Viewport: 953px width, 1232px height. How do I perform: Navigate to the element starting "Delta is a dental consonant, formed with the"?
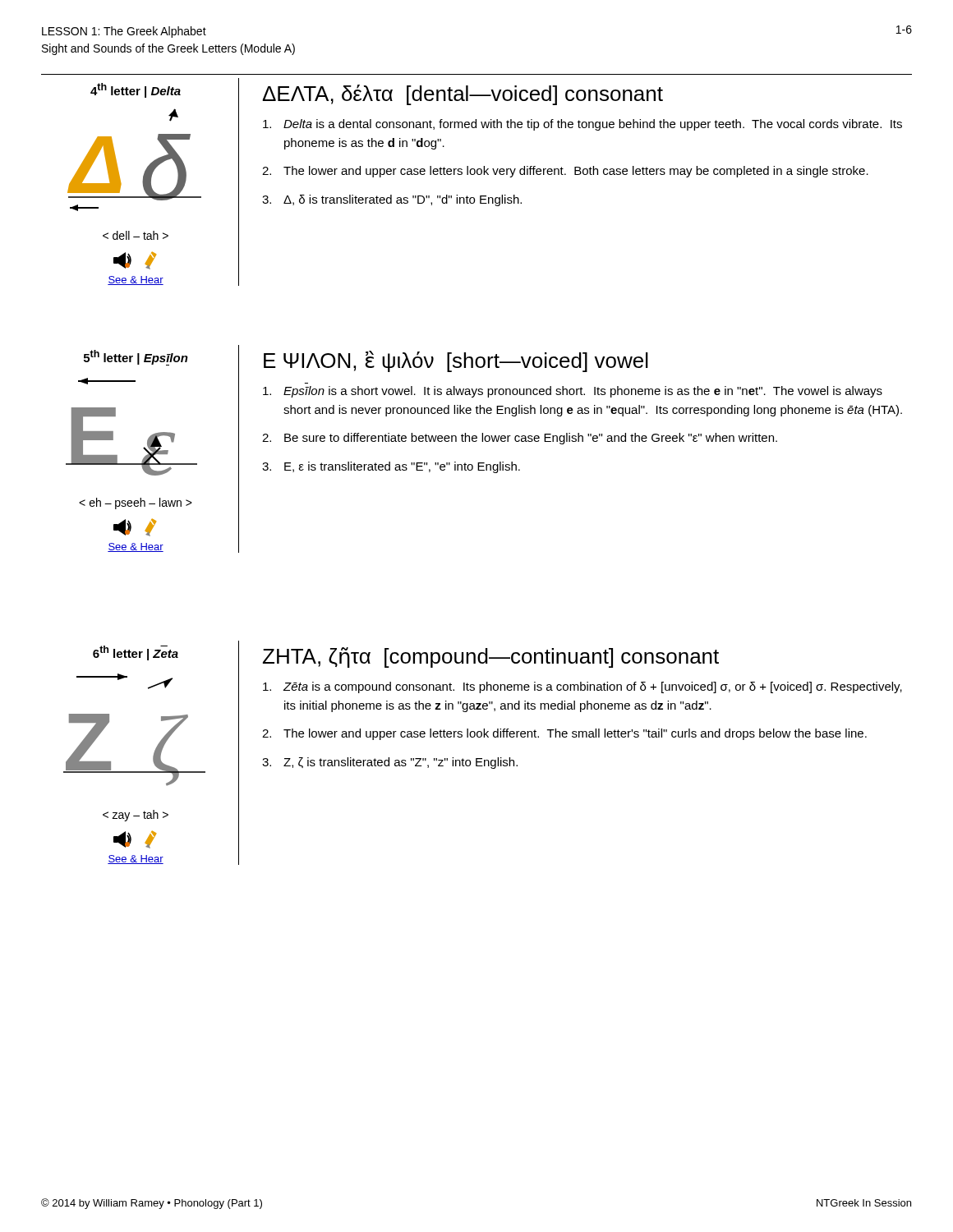point(587,134)
